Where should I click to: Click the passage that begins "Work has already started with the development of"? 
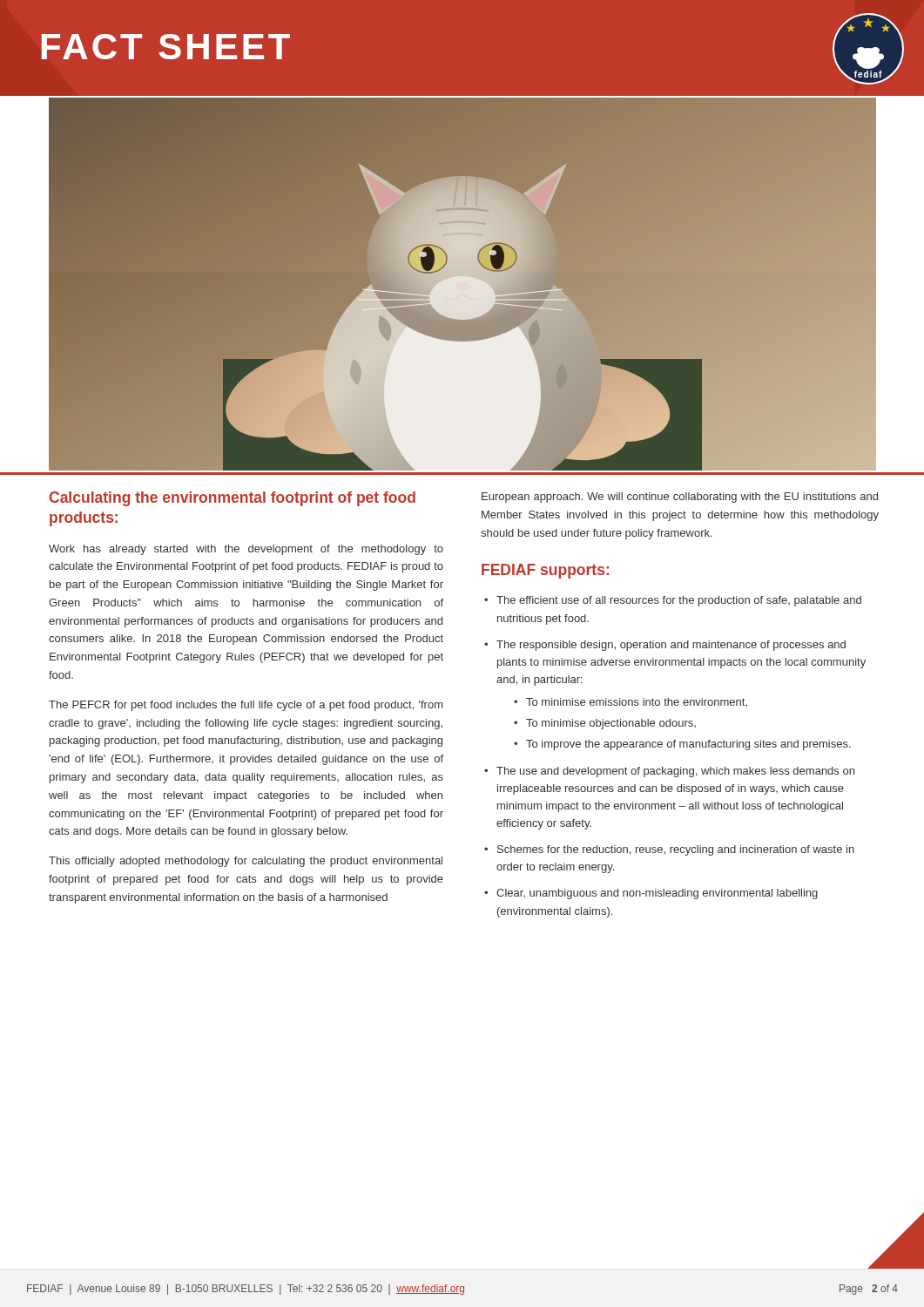pos(246,611)
